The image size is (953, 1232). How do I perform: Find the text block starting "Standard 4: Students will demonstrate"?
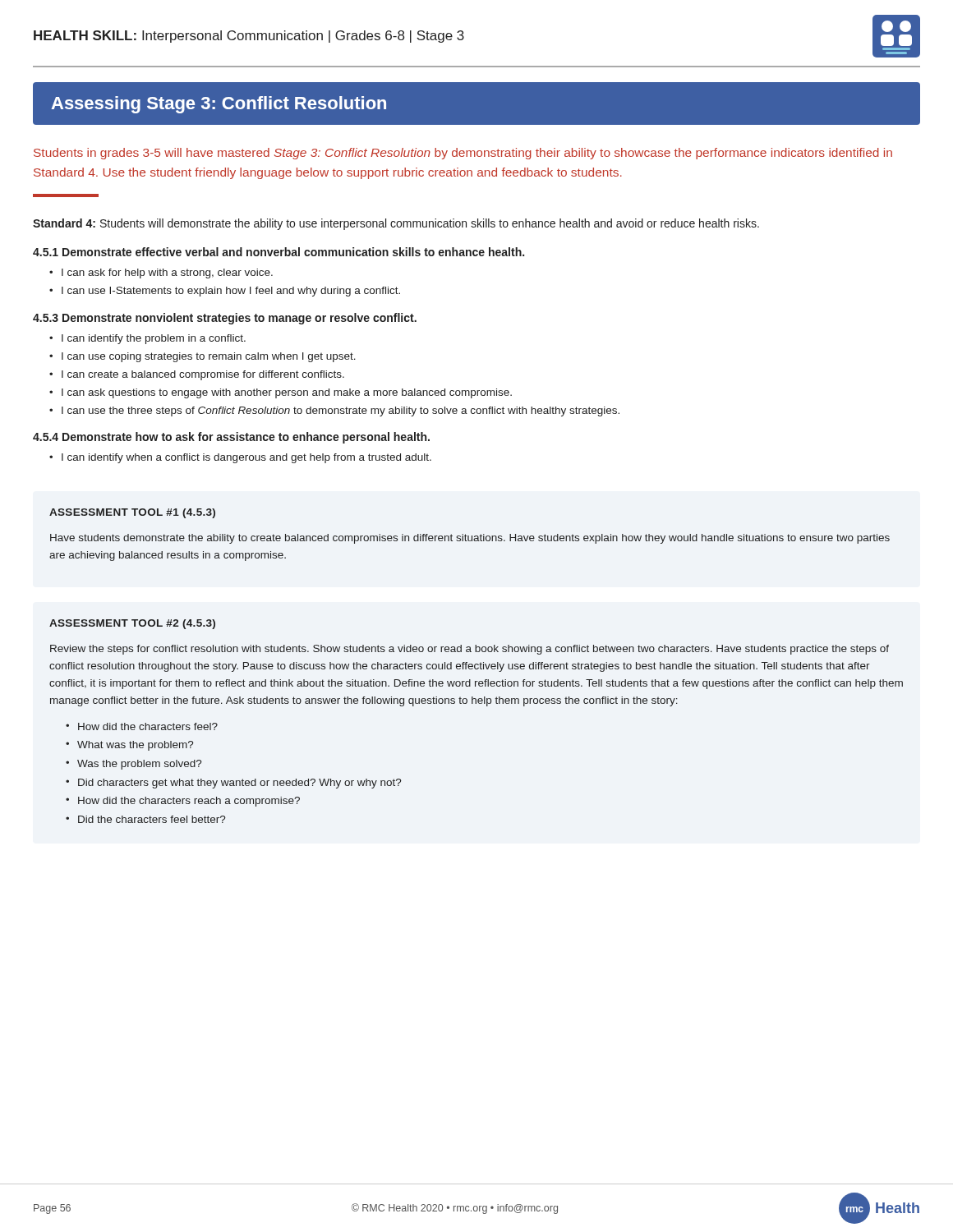476,224
